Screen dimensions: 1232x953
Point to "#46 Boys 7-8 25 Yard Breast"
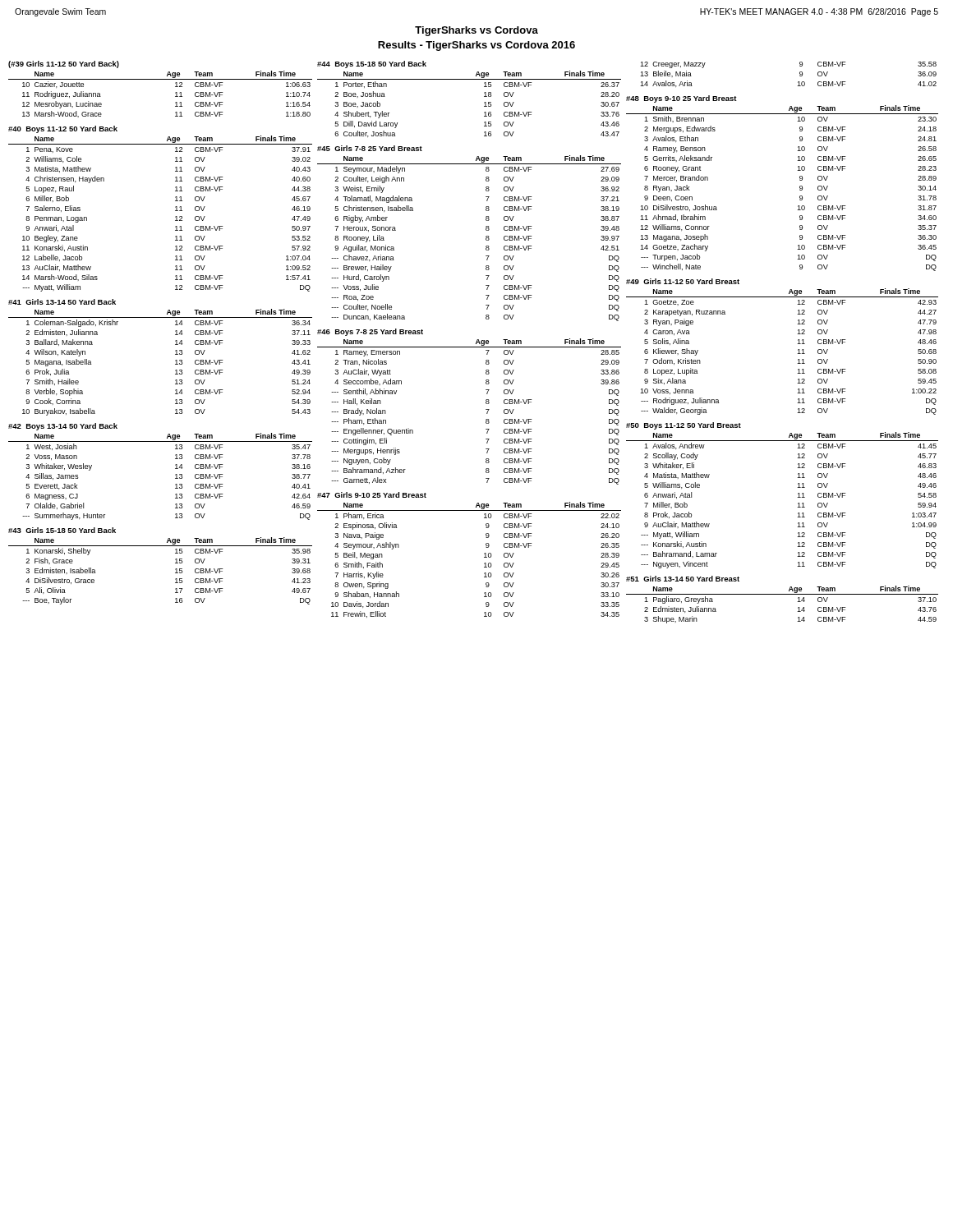370,331
